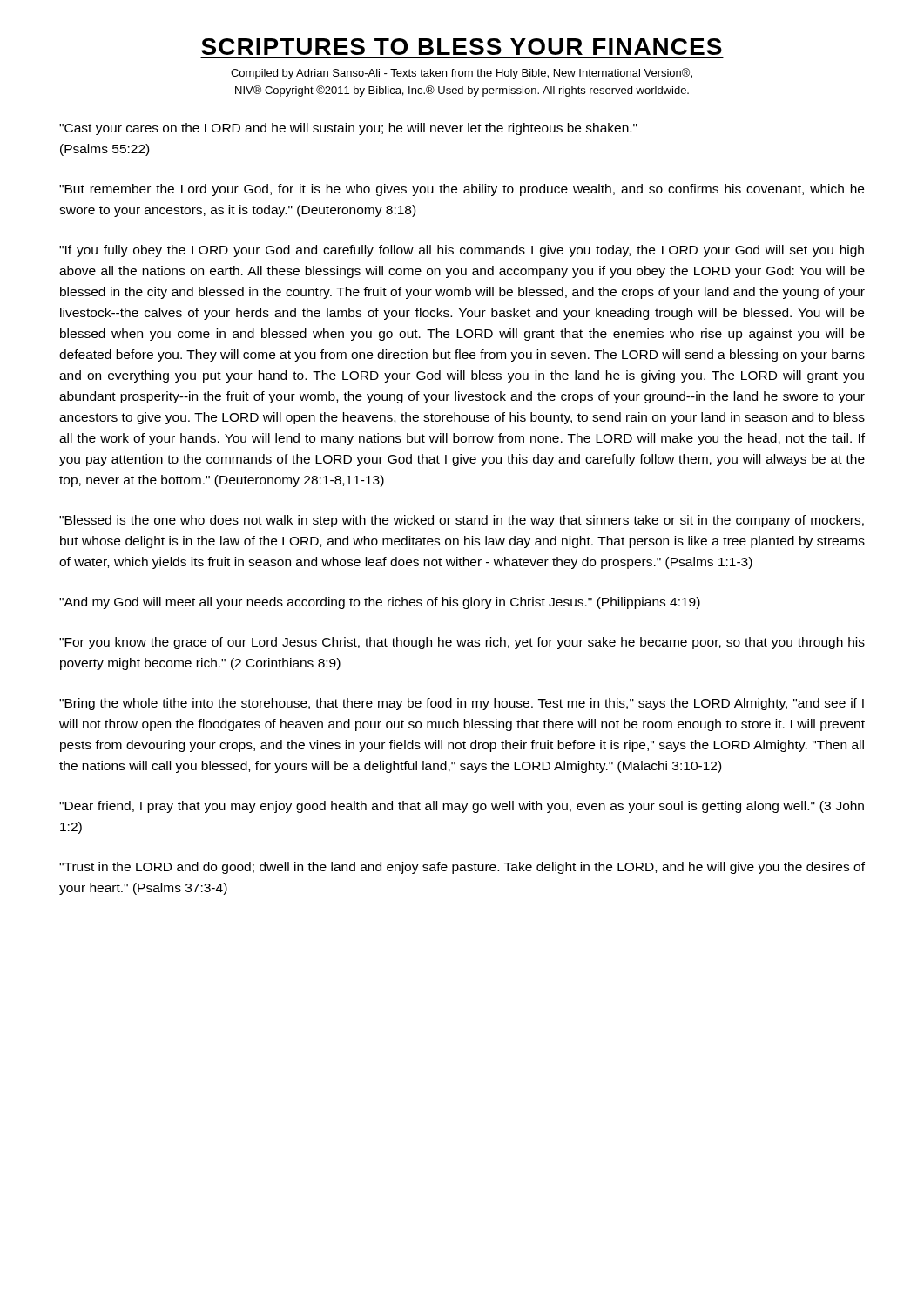Click the passage that begins ""Cast your cares on"
The width and height of the screenshot is (924, 1307).
tap(348, 138)
